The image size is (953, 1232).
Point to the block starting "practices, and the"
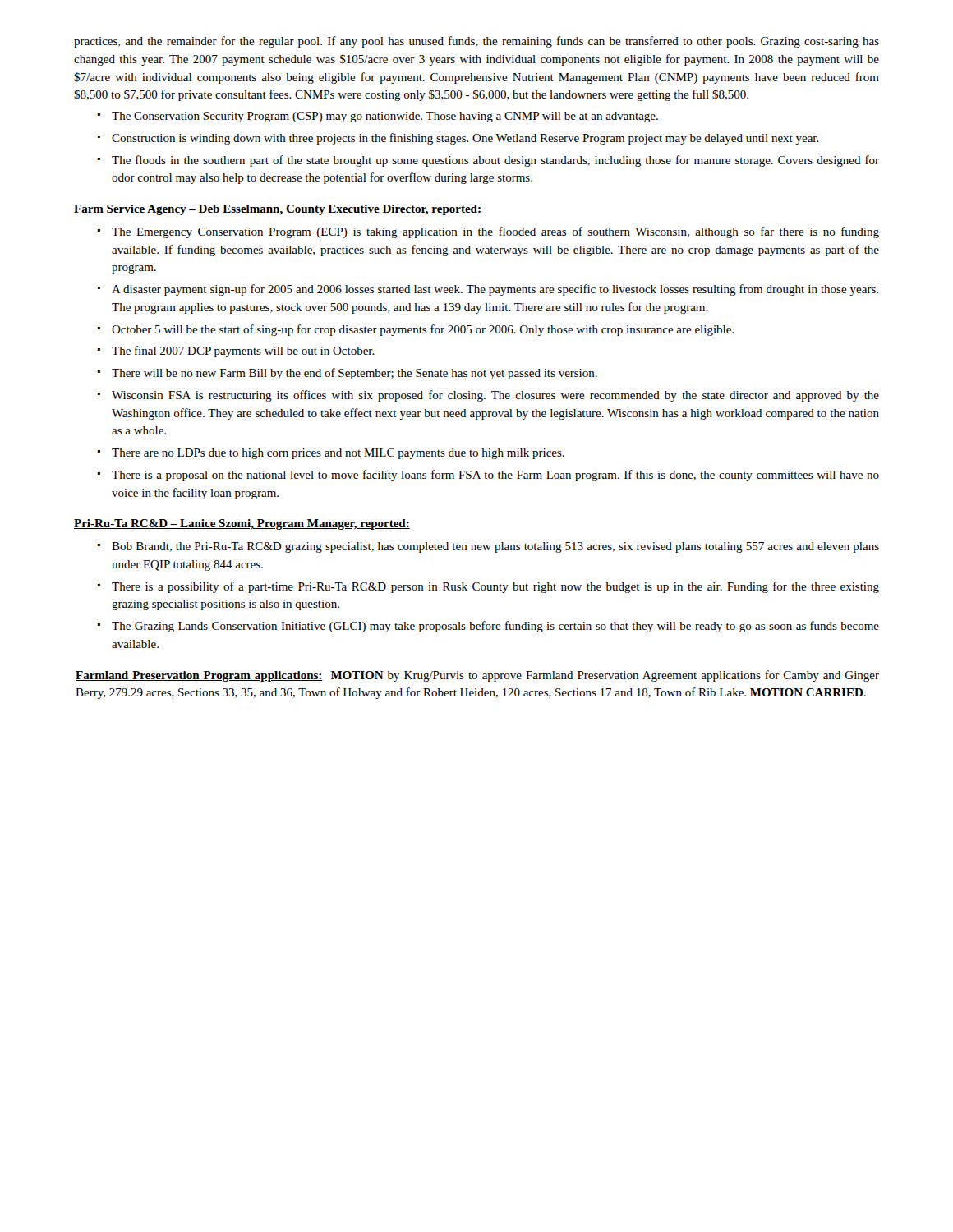coord(476,68)
